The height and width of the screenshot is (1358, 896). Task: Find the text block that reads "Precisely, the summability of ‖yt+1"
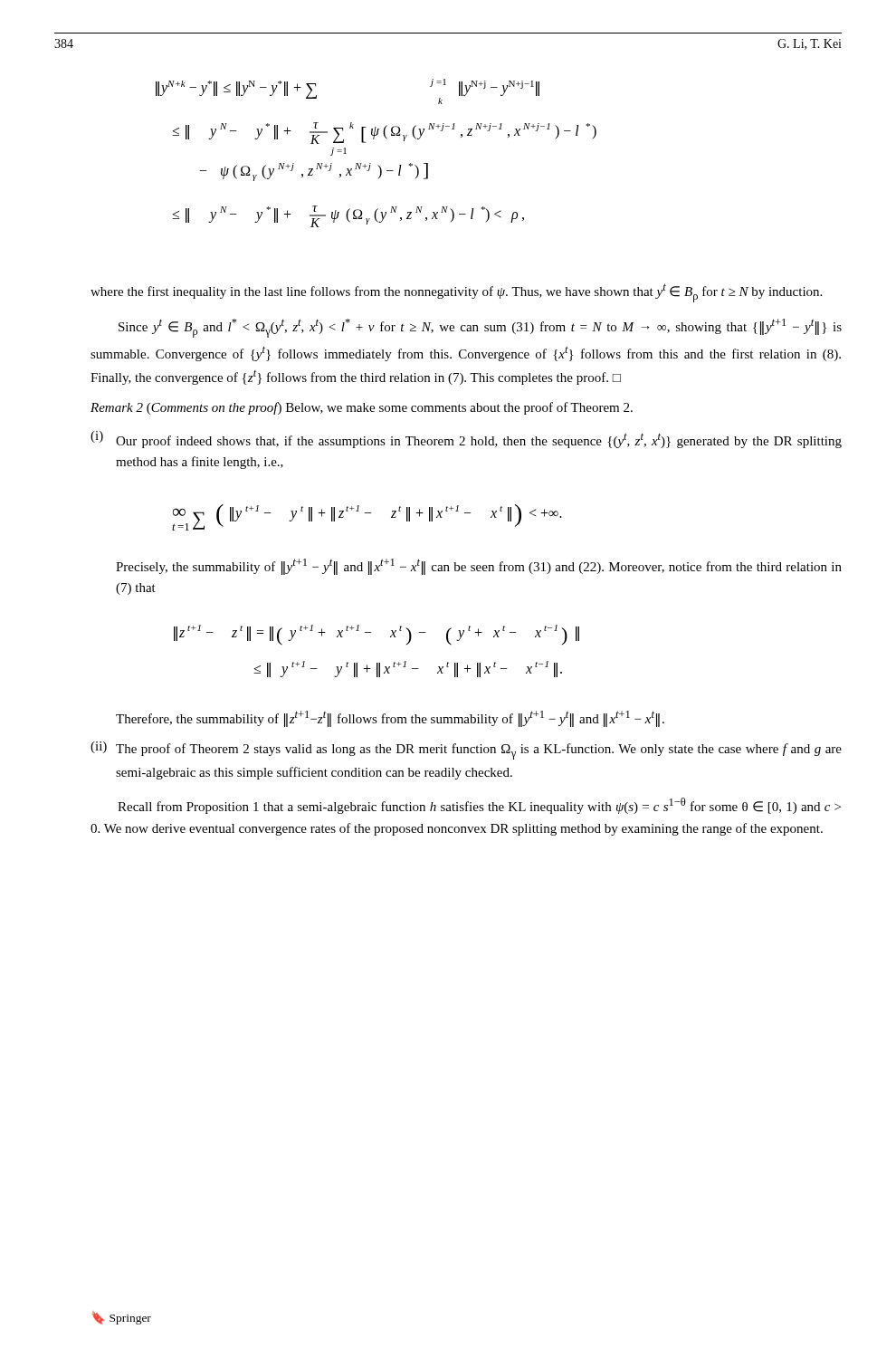(479, 576)
